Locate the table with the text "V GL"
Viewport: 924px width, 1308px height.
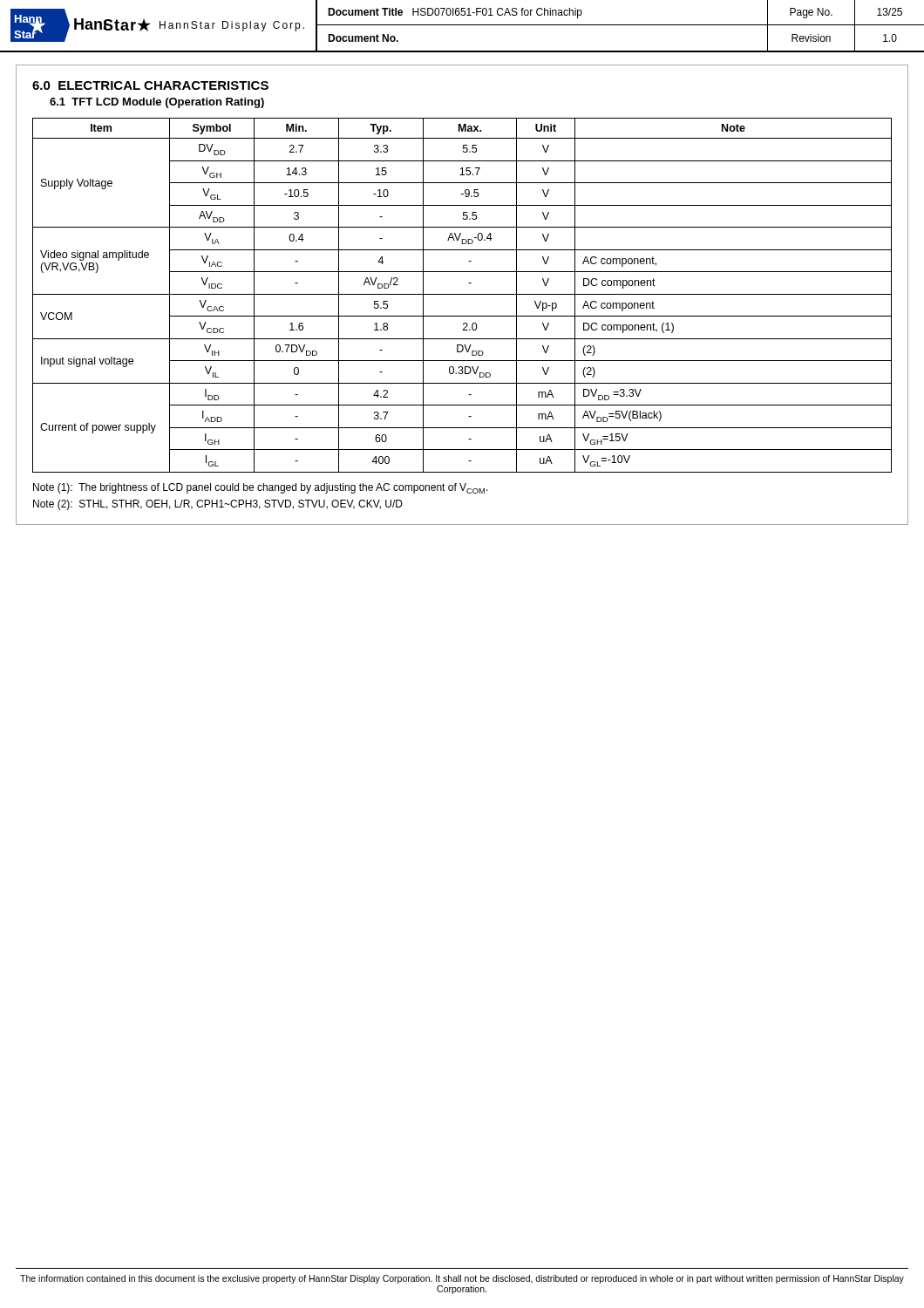point(462,295)
